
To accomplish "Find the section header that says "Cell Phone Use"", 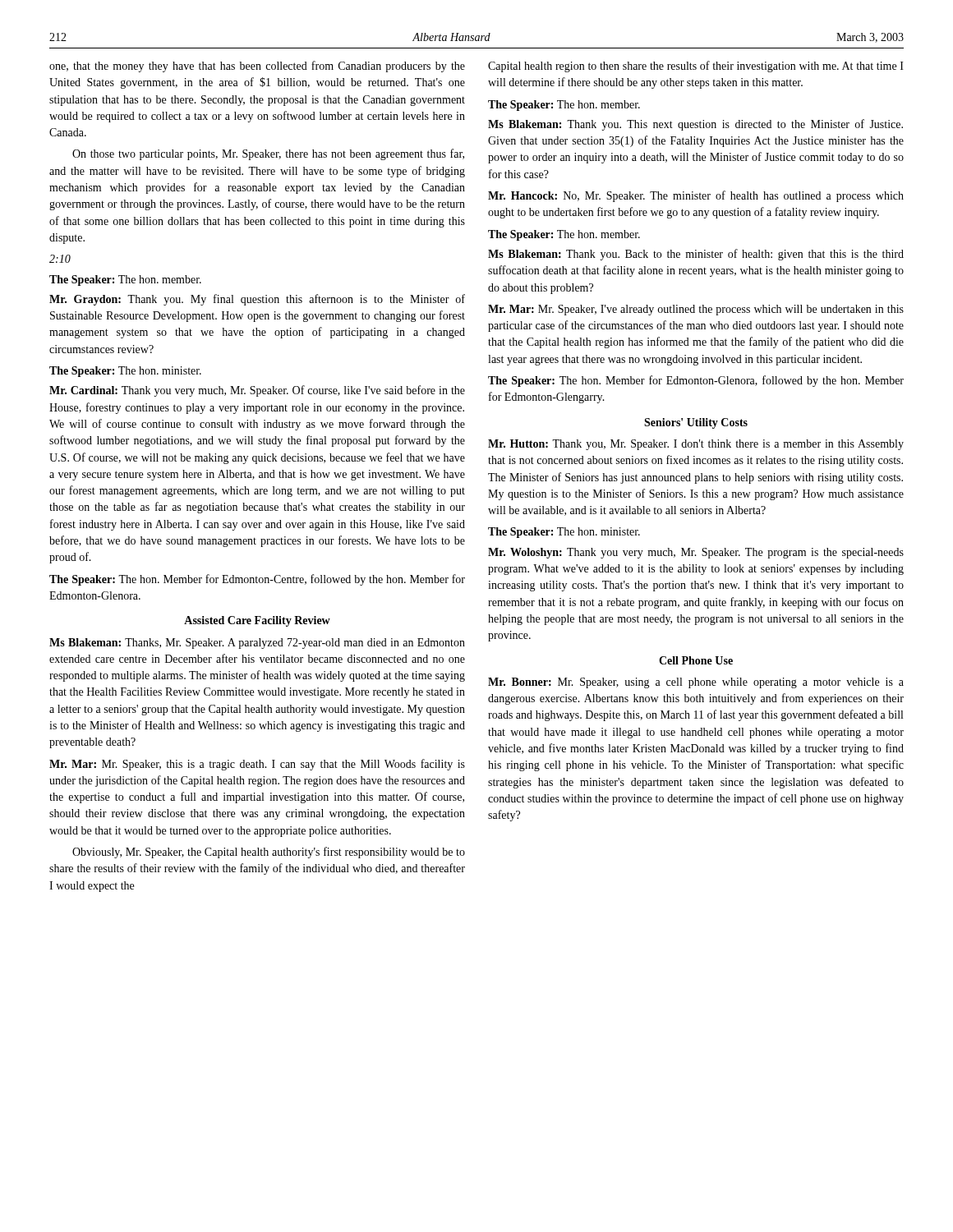I will (696, 660).
